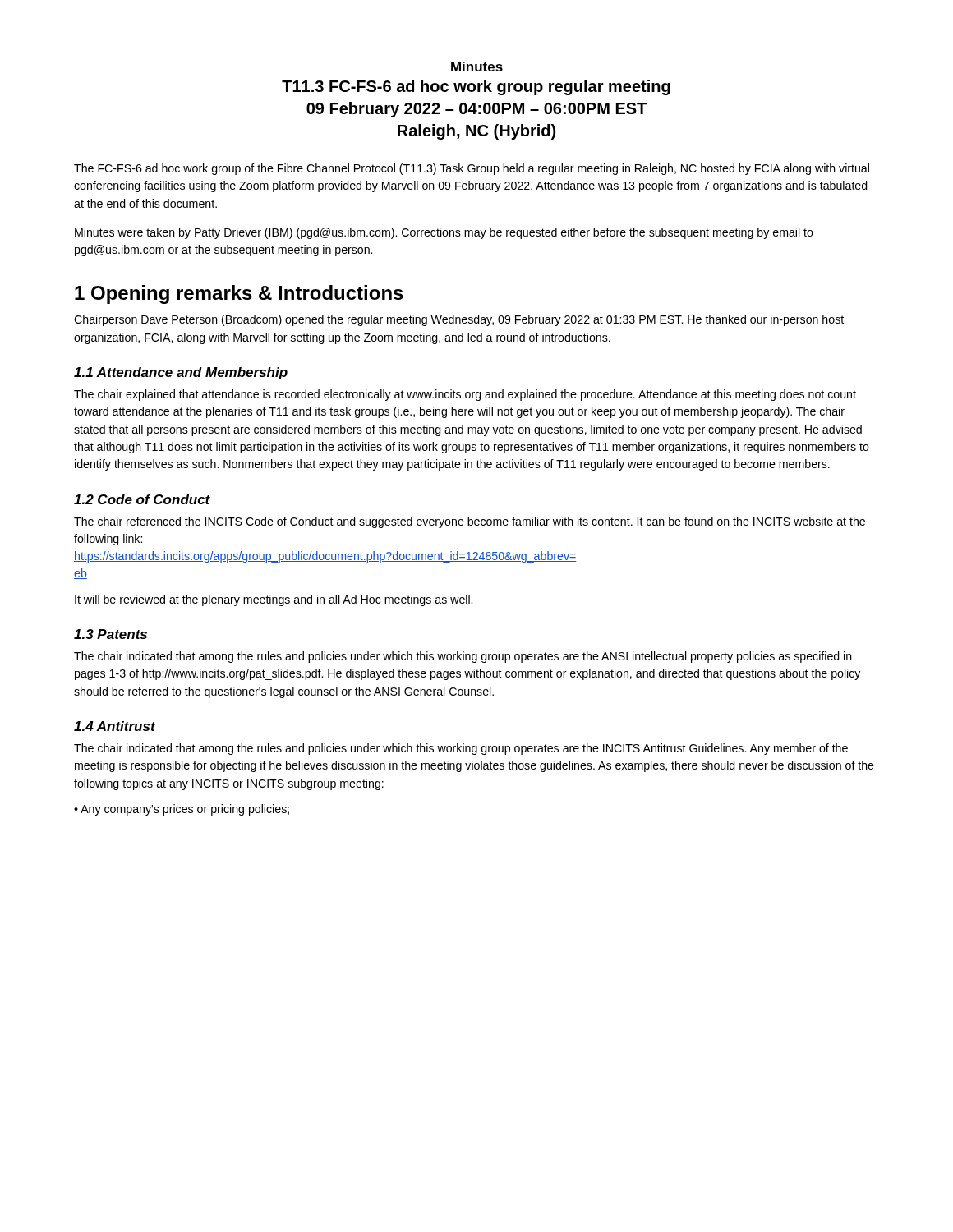This screenshot has width=953, height=1232.
Task: Click on the list item that says "• Any company's prices or pricing policies;"
Action: (182, 809)
